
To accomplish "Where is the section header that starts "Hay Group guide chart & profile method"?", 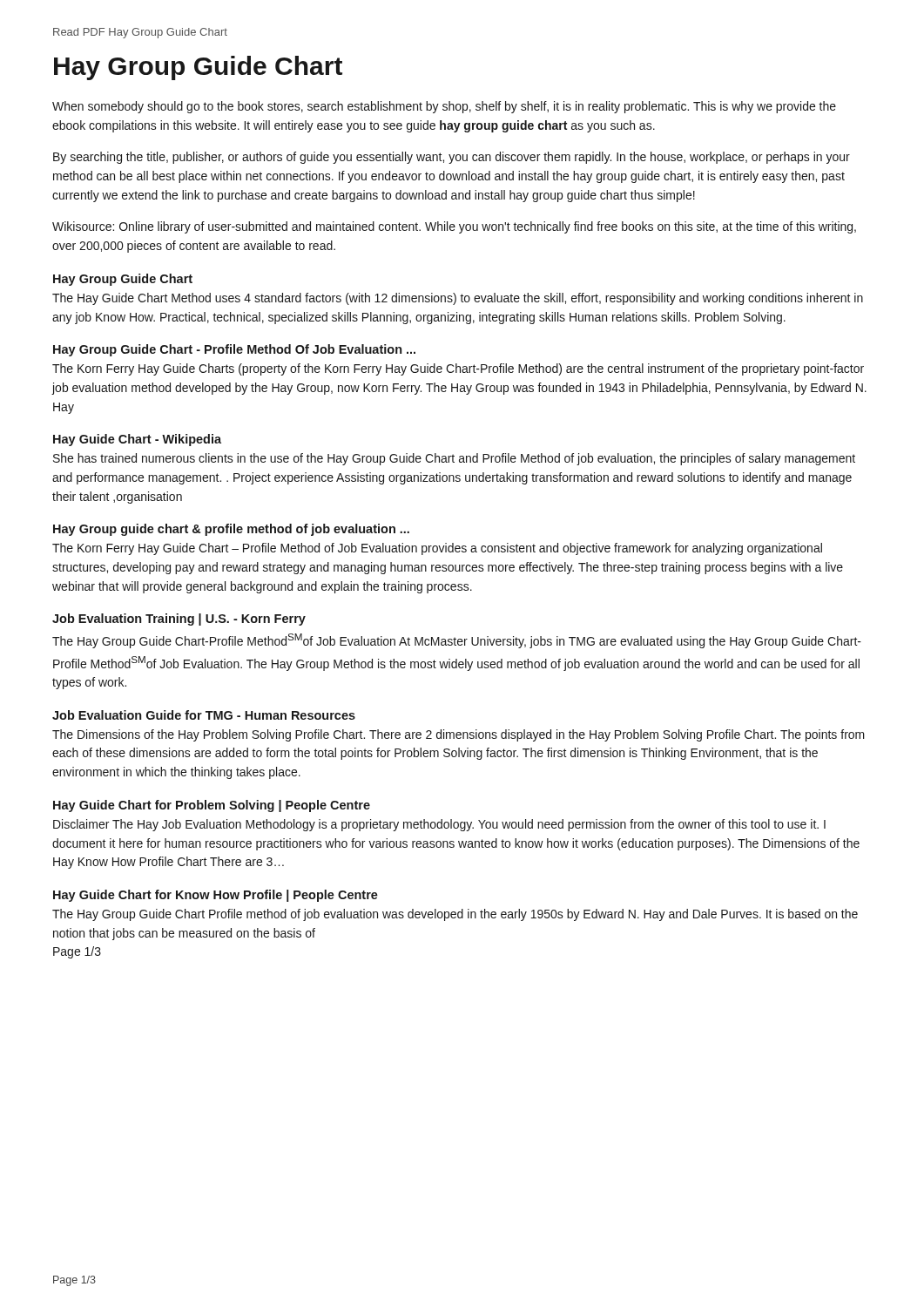I will tap(231, 529).
